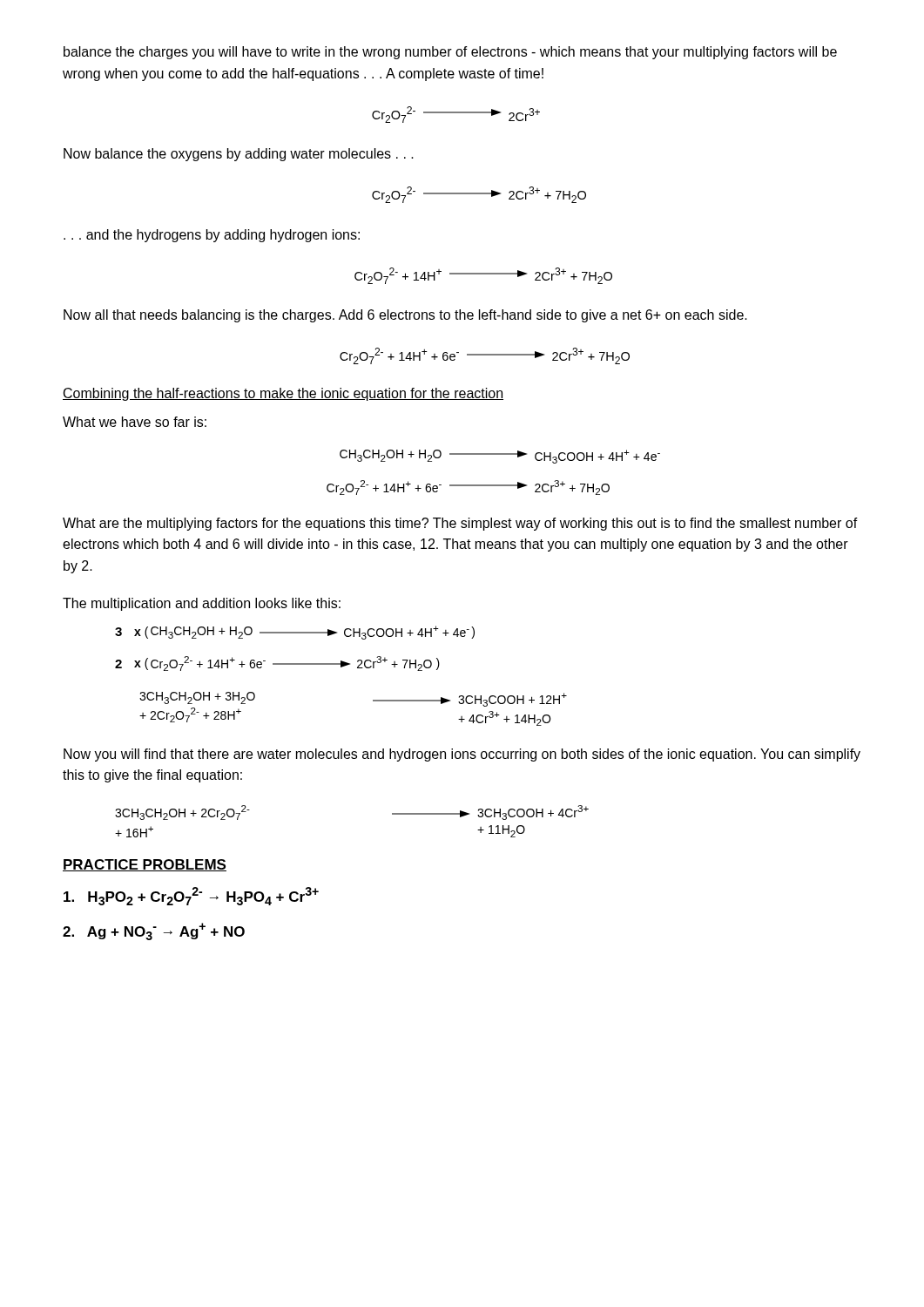Screen dimensions: 1307x924
Task: Point to the element starting "H3PO2 + Cr2O72-"
Action: (x=191, y=896)
